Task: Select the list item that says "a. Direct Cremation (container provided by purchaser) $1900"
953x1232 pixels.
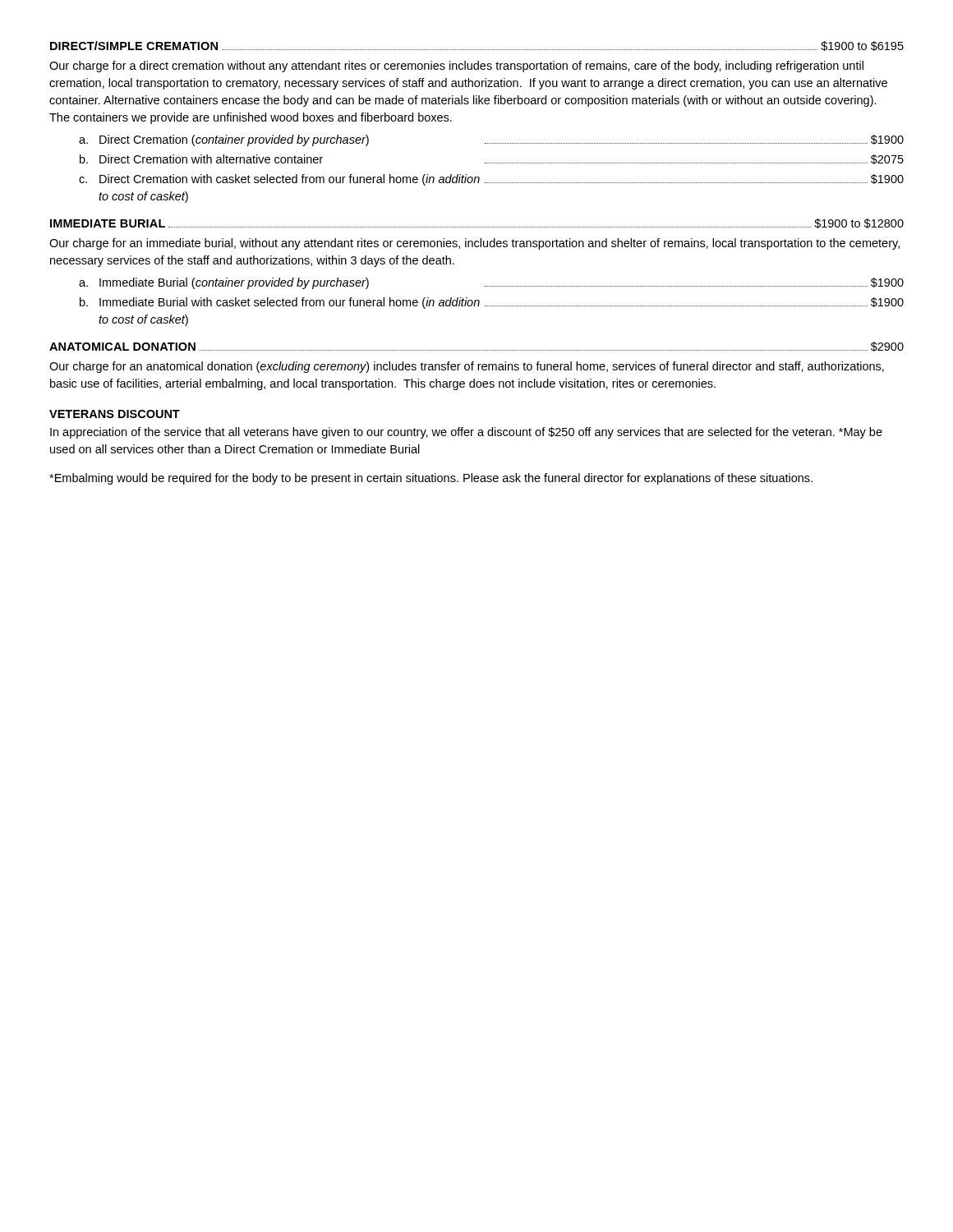Action: click(x=491, y=140)
